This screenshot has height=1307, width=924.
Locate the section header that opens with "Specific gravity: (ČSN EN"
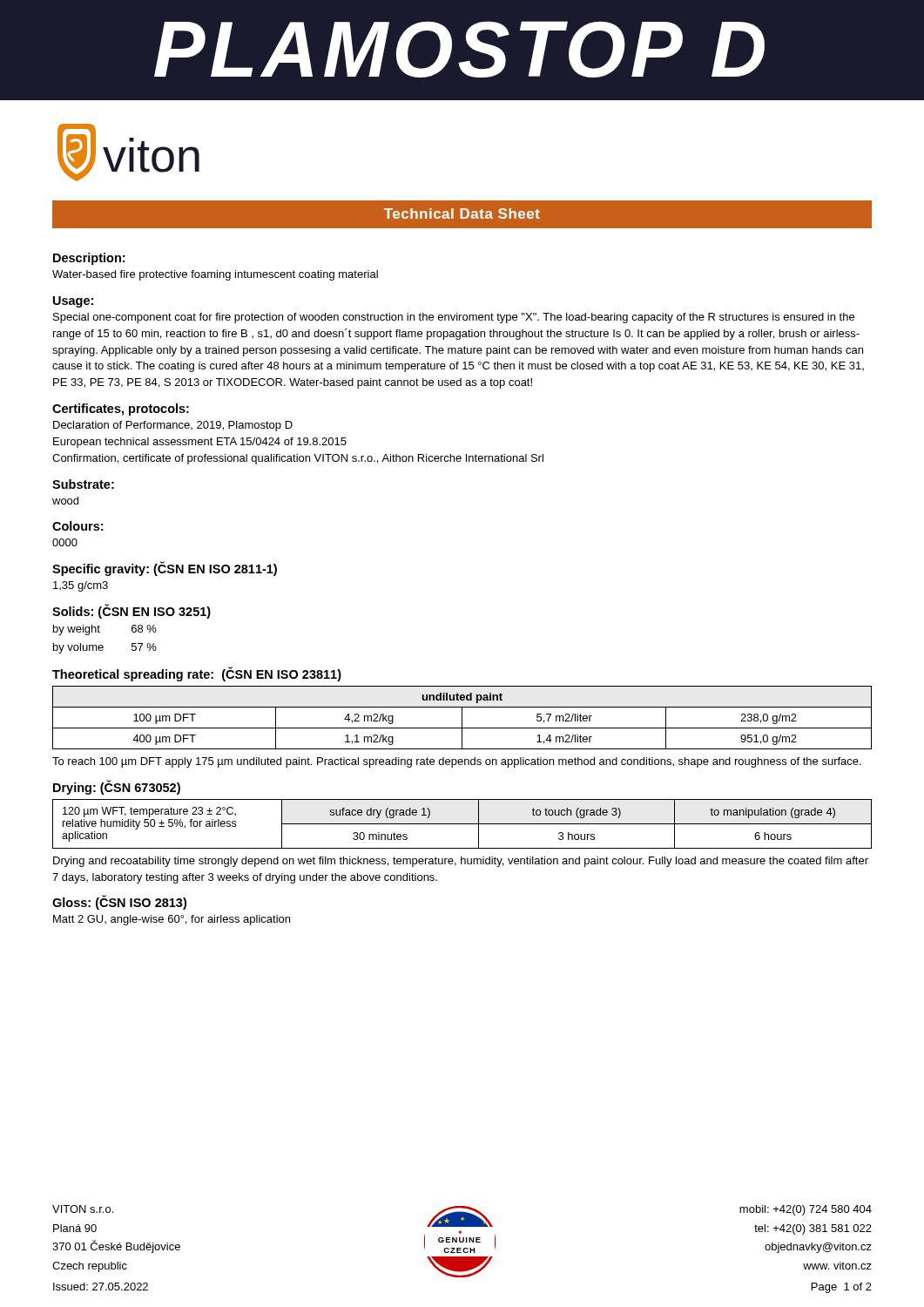[165, 569]
